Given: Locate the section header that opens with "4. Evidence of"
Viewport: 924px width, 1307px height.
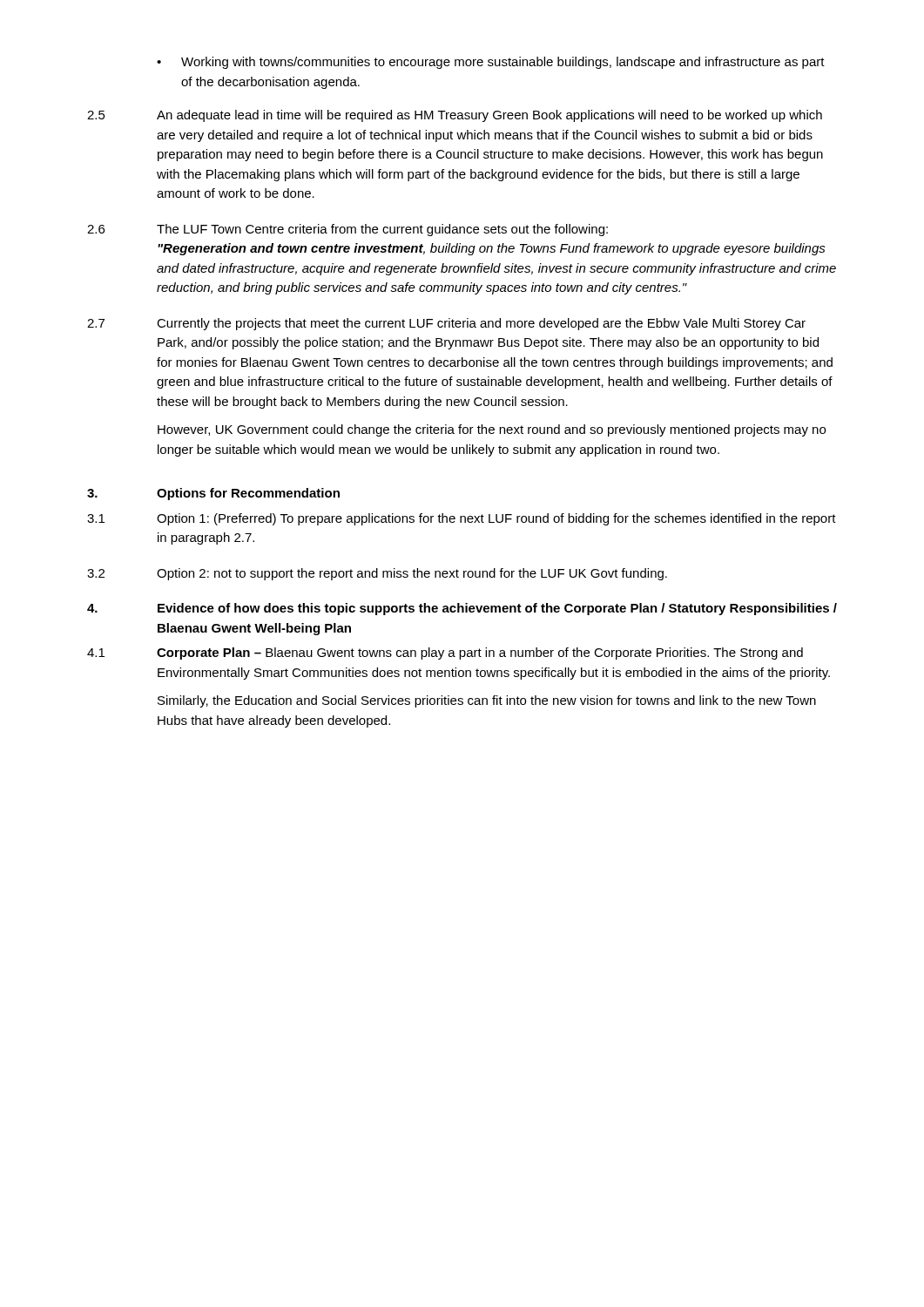Looking at the screenshot, I should (462, 618).
